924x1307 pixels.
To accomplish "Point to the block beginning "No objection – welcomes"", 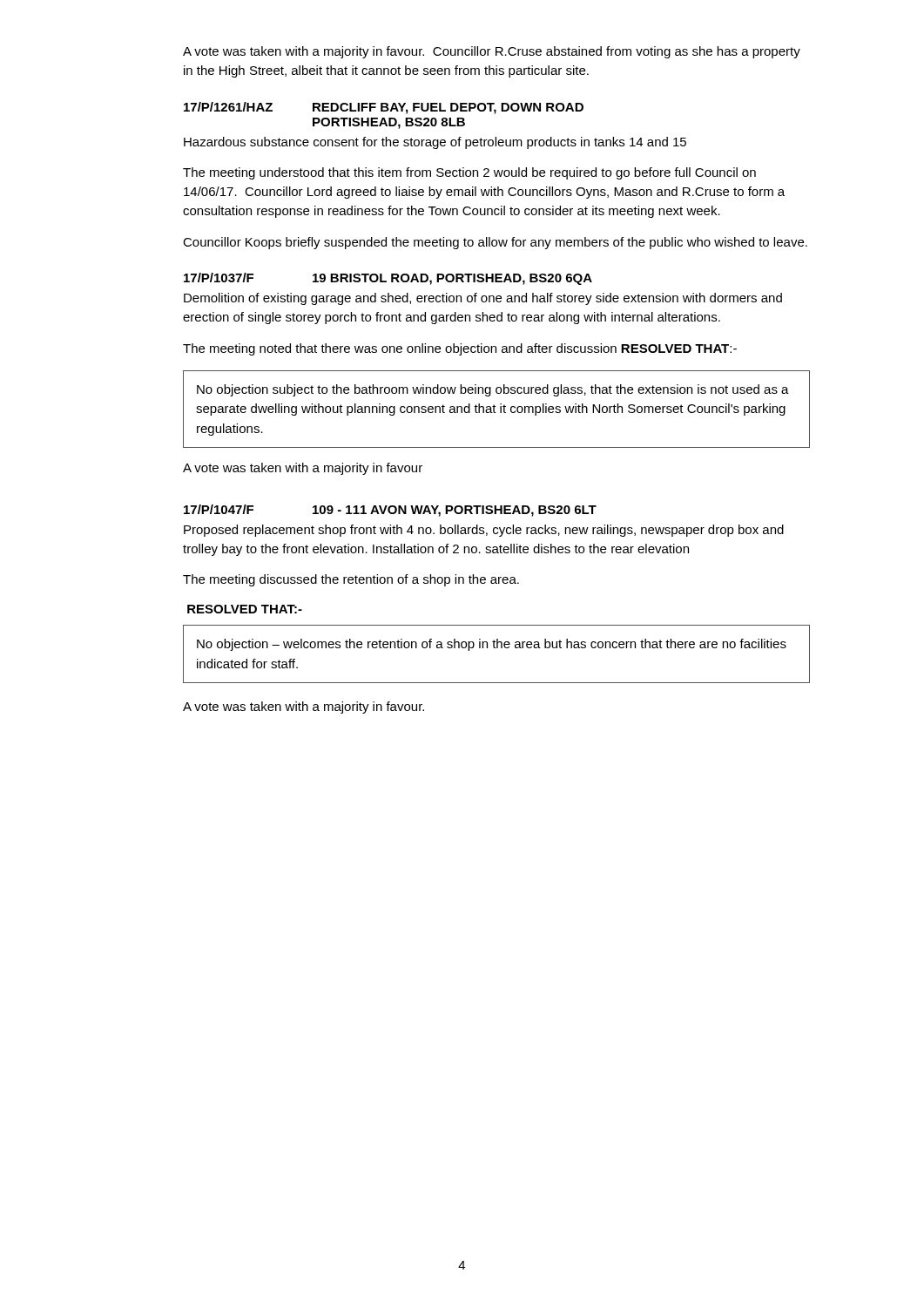I will coord(491,653).
